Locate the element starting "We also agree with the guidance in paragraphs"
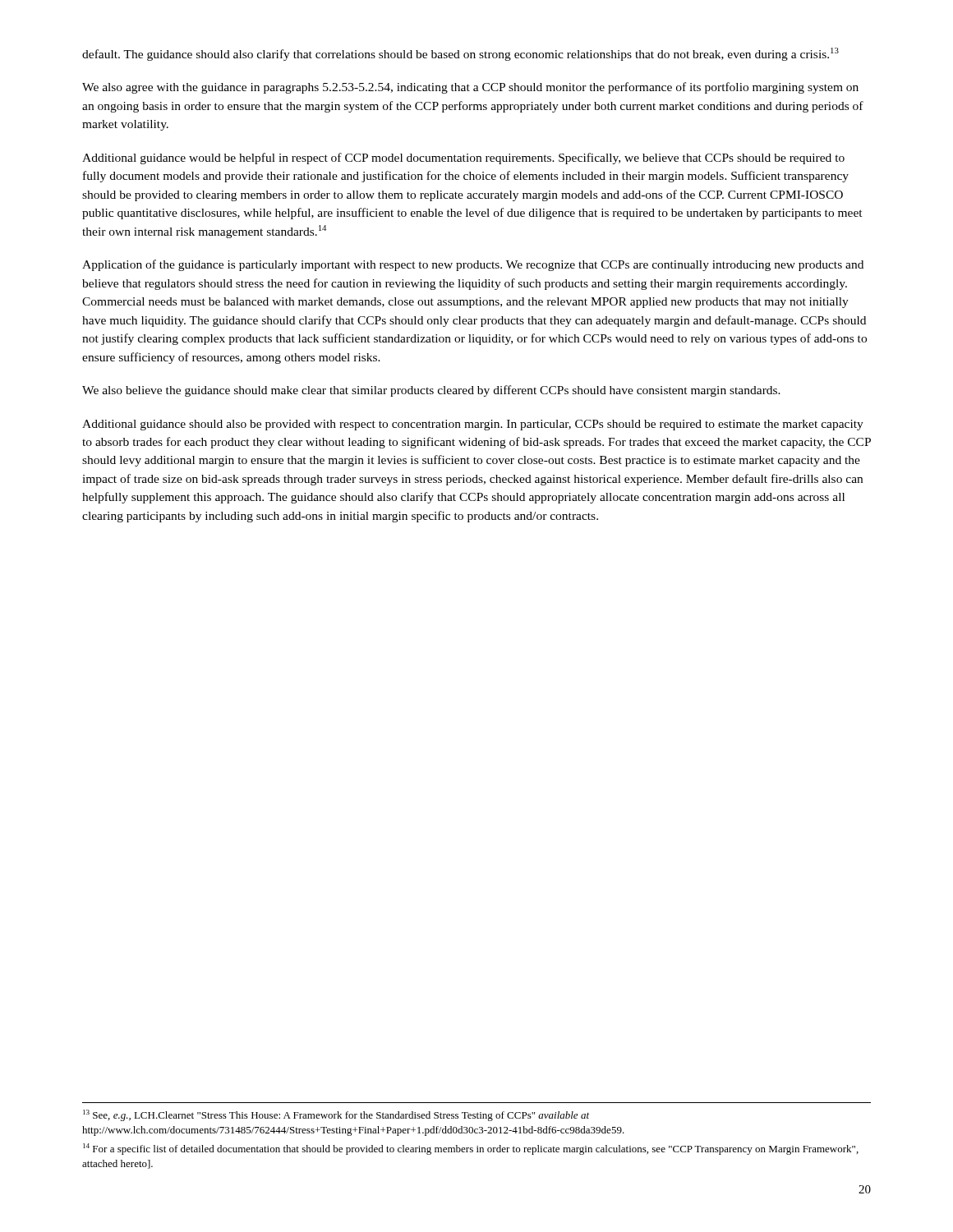 (473, 106)
